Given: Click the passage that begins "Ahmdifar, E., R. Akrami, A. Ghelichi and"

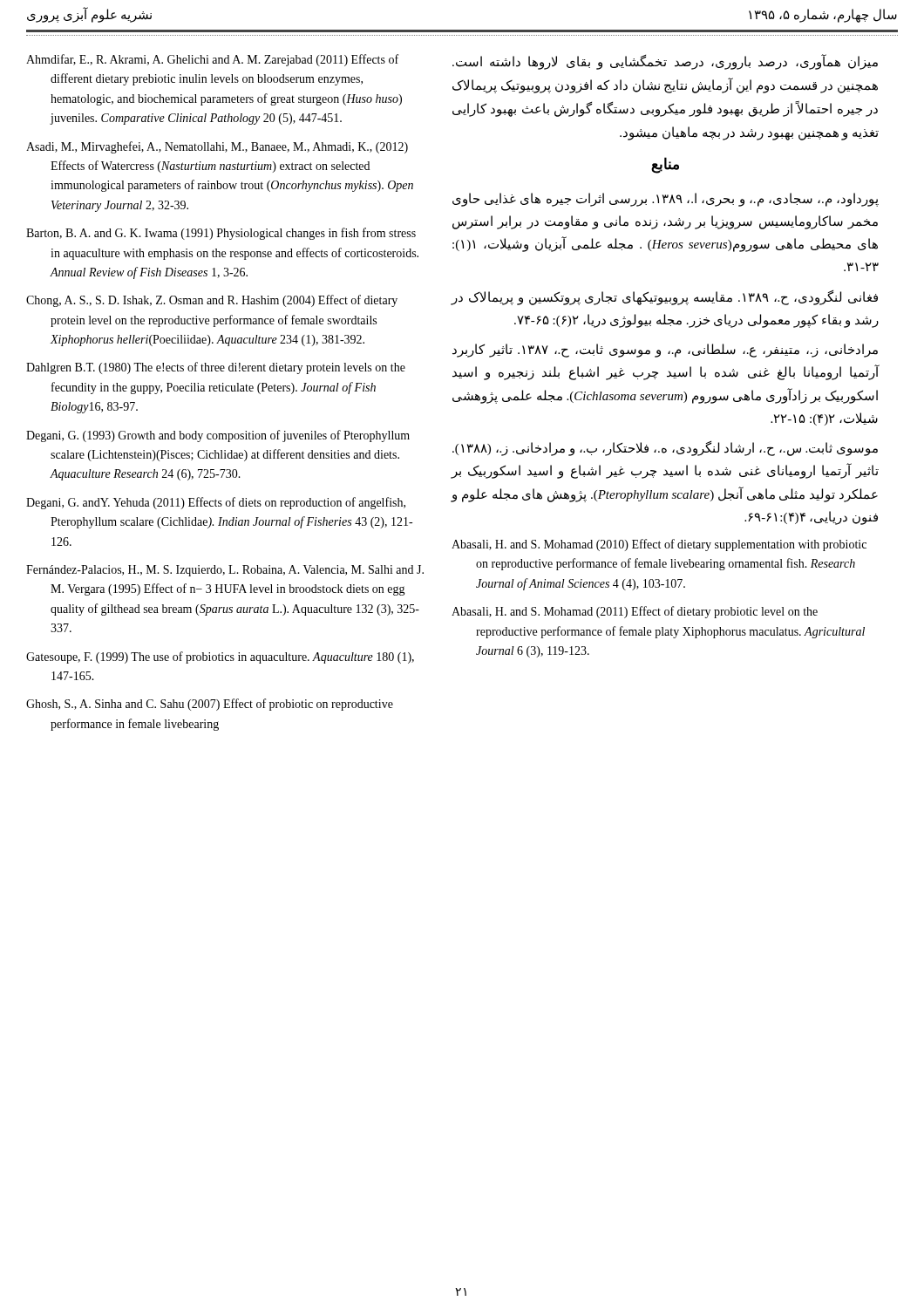Looking at the screenshot, I should (214, 89).
